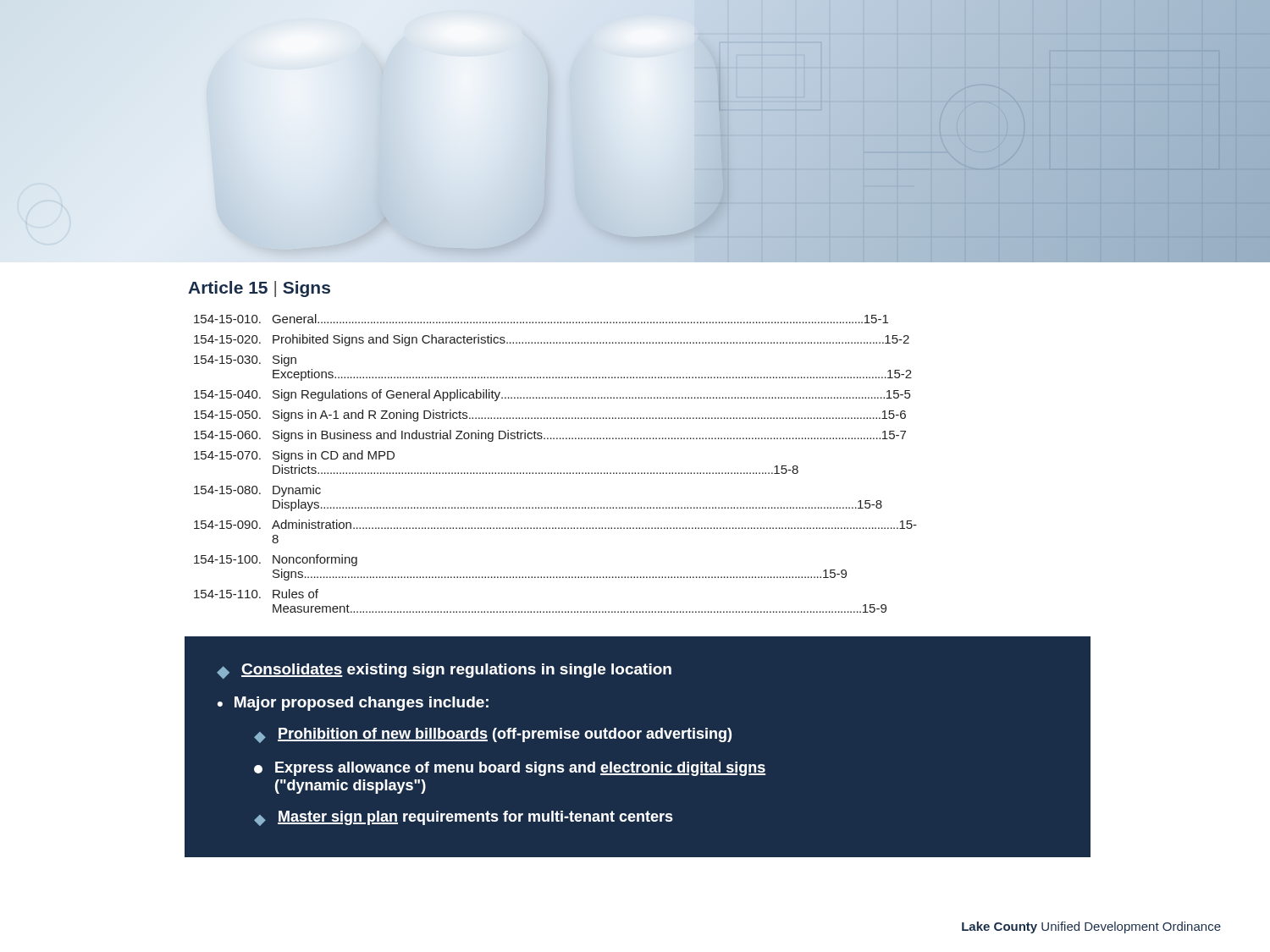Locate a section header
The image size is (1270, 952).
coord(259,287)
